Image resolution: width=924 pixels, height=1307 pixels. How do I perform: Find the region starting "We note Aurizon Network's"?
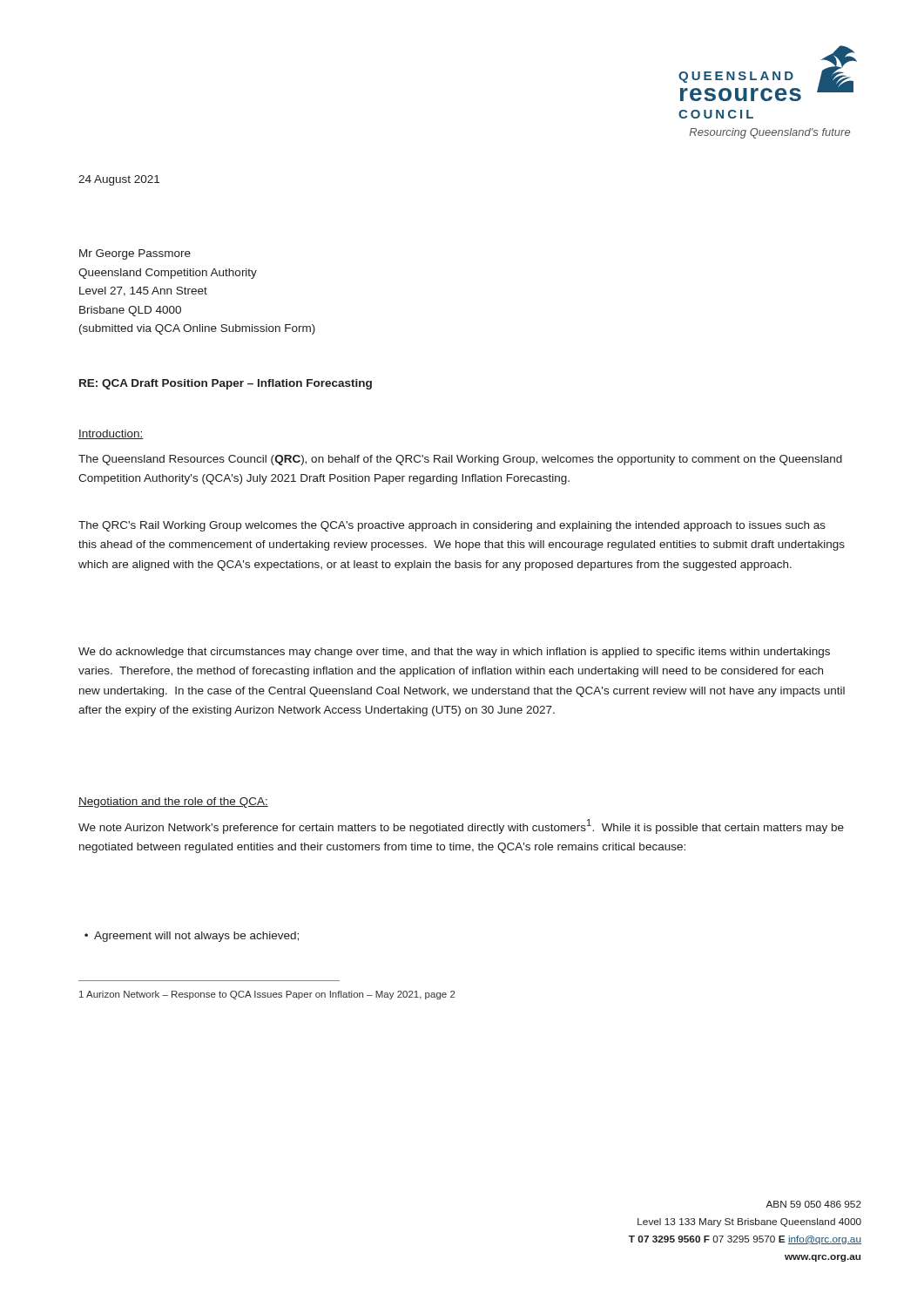461,835
